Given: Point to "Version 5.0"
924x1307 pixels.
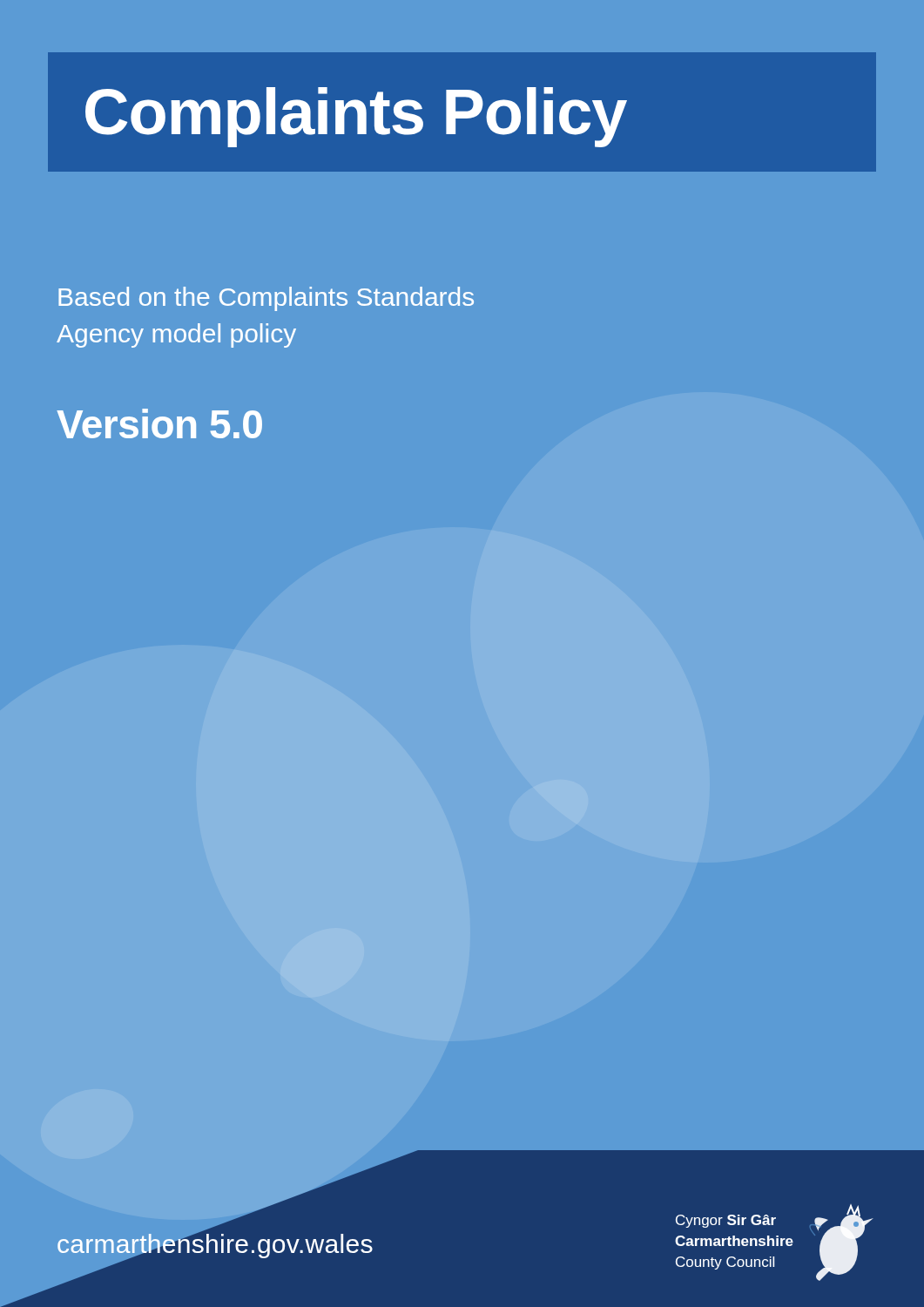Looking at the screenshot, I should [x=160, y=424].
